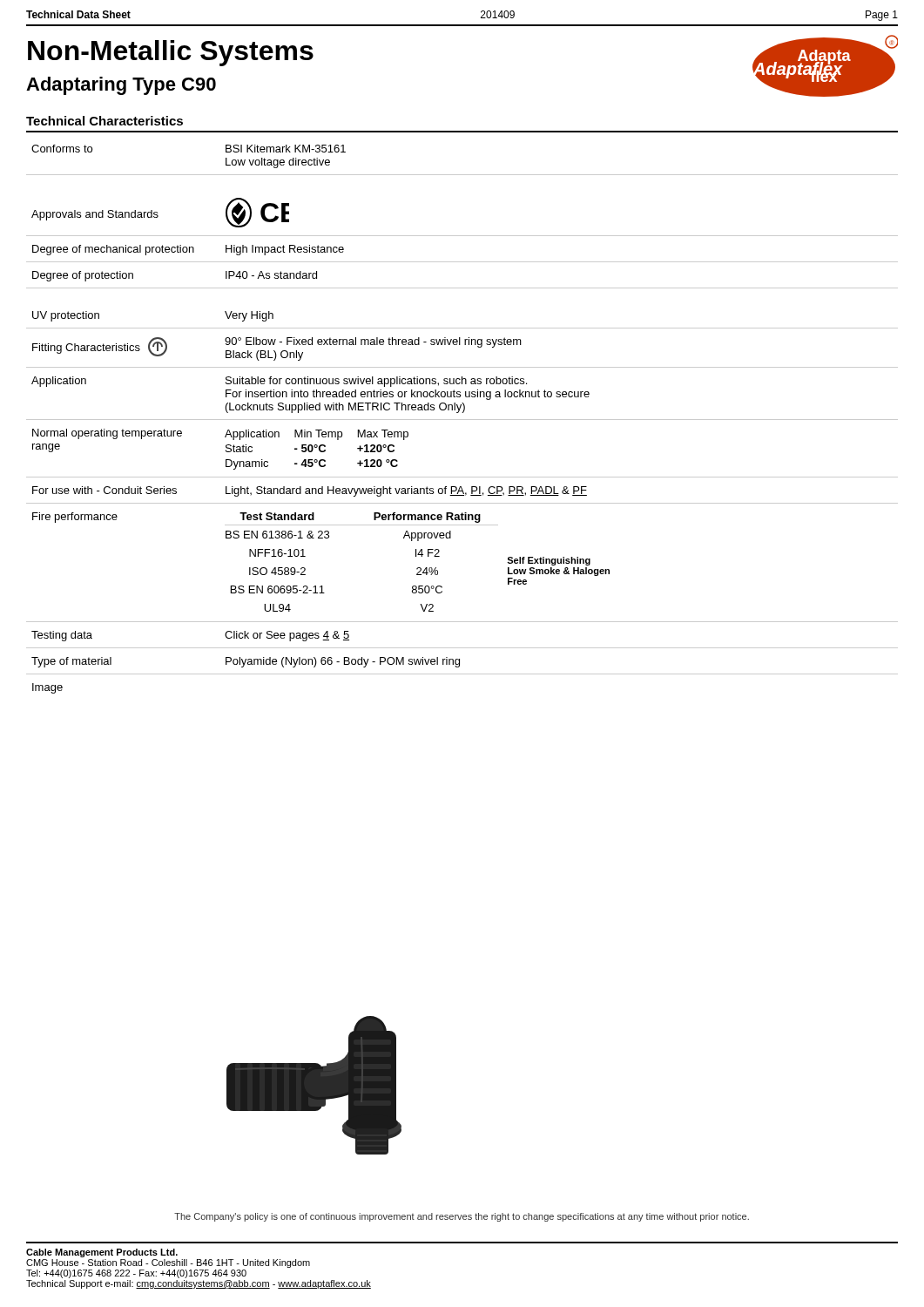Click on the text block containing "The Company's policy is one"
Image resolution: width=924 pixels, height=1307 pixels.
[462, 1216]
